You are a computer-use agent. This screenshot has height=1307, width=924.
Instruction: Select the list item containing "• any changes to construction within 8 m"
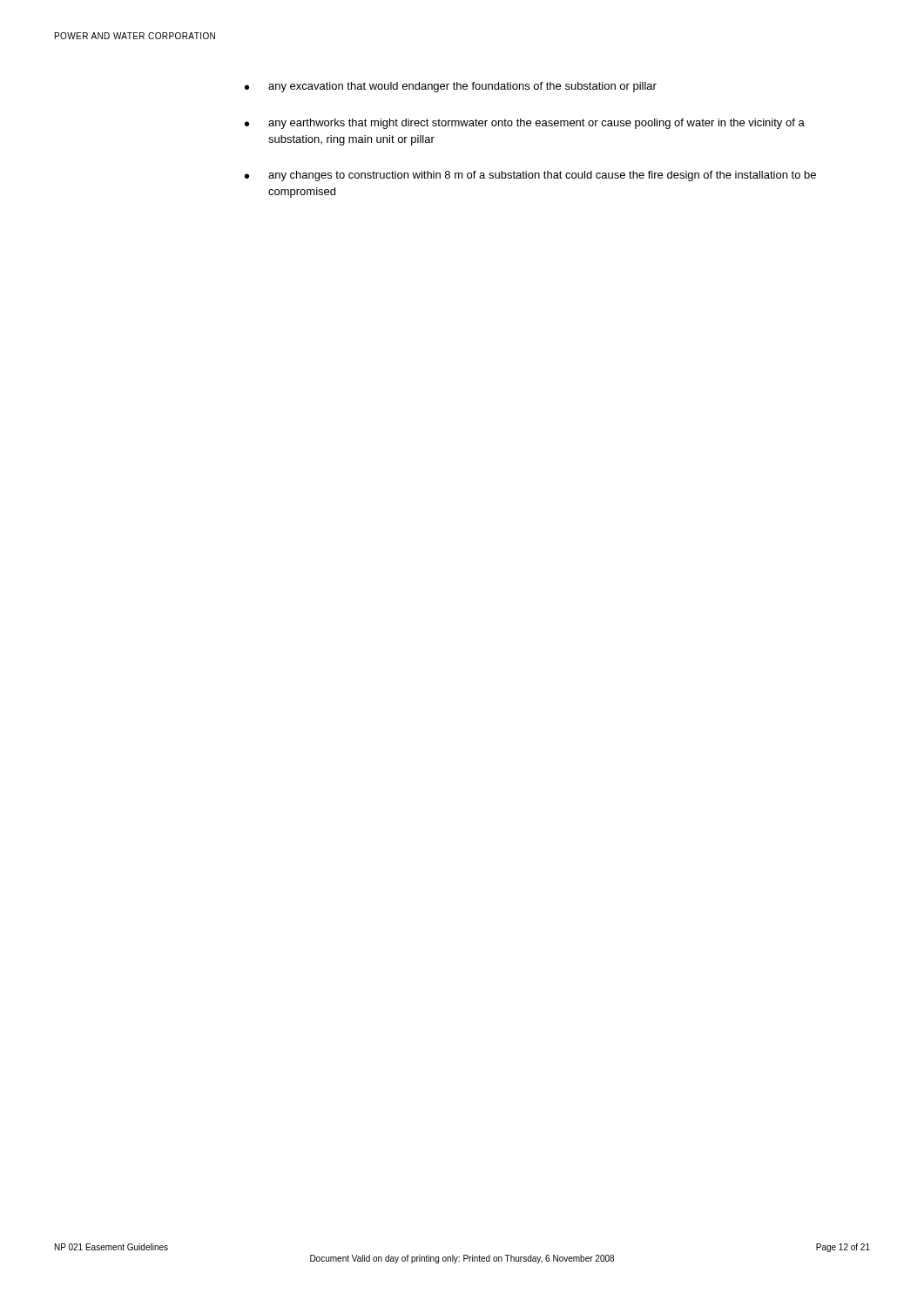click(x=540, y=183)
